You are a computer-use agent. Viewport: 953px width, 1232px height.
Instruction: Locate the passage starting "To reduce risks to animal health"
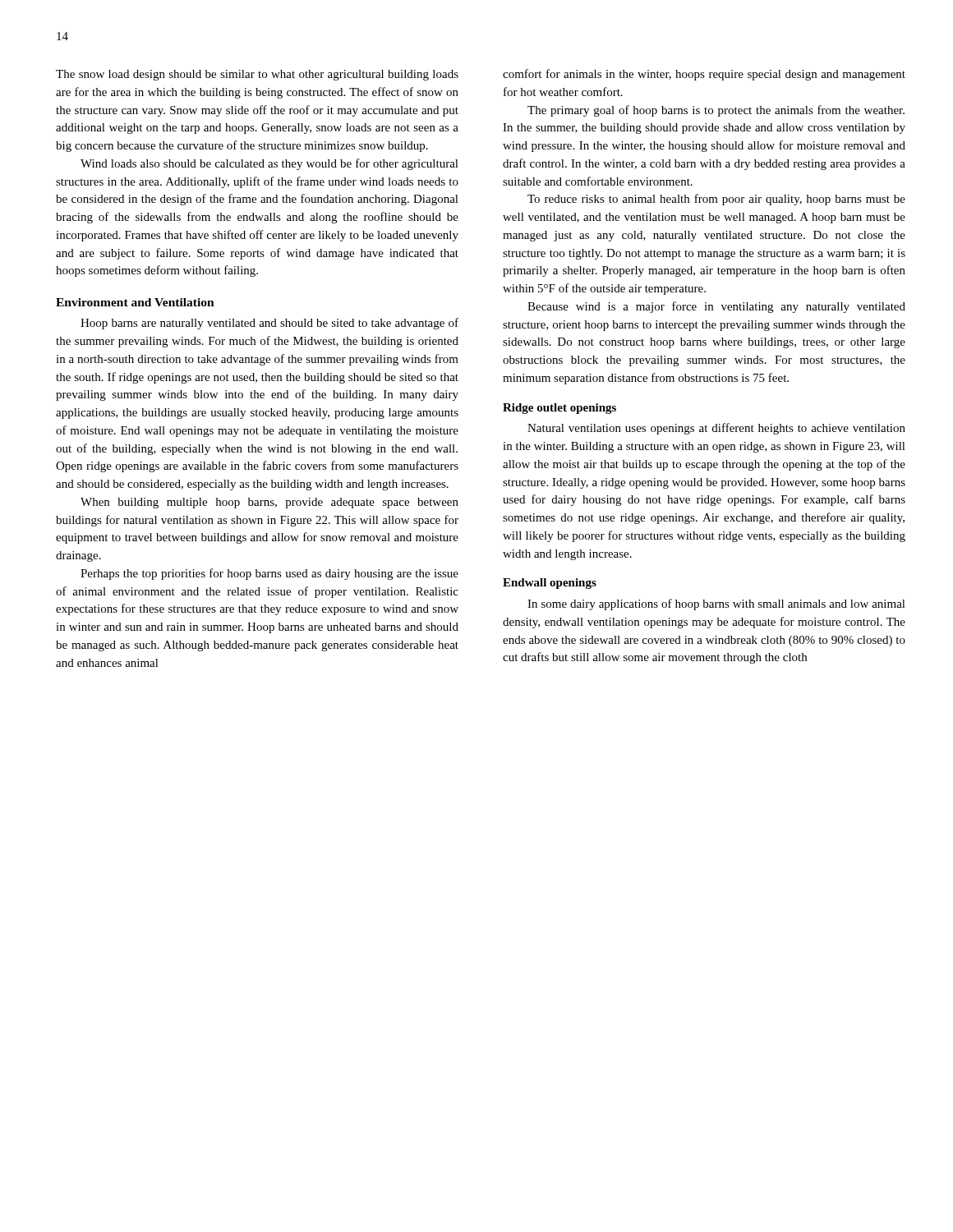point(704,244)
